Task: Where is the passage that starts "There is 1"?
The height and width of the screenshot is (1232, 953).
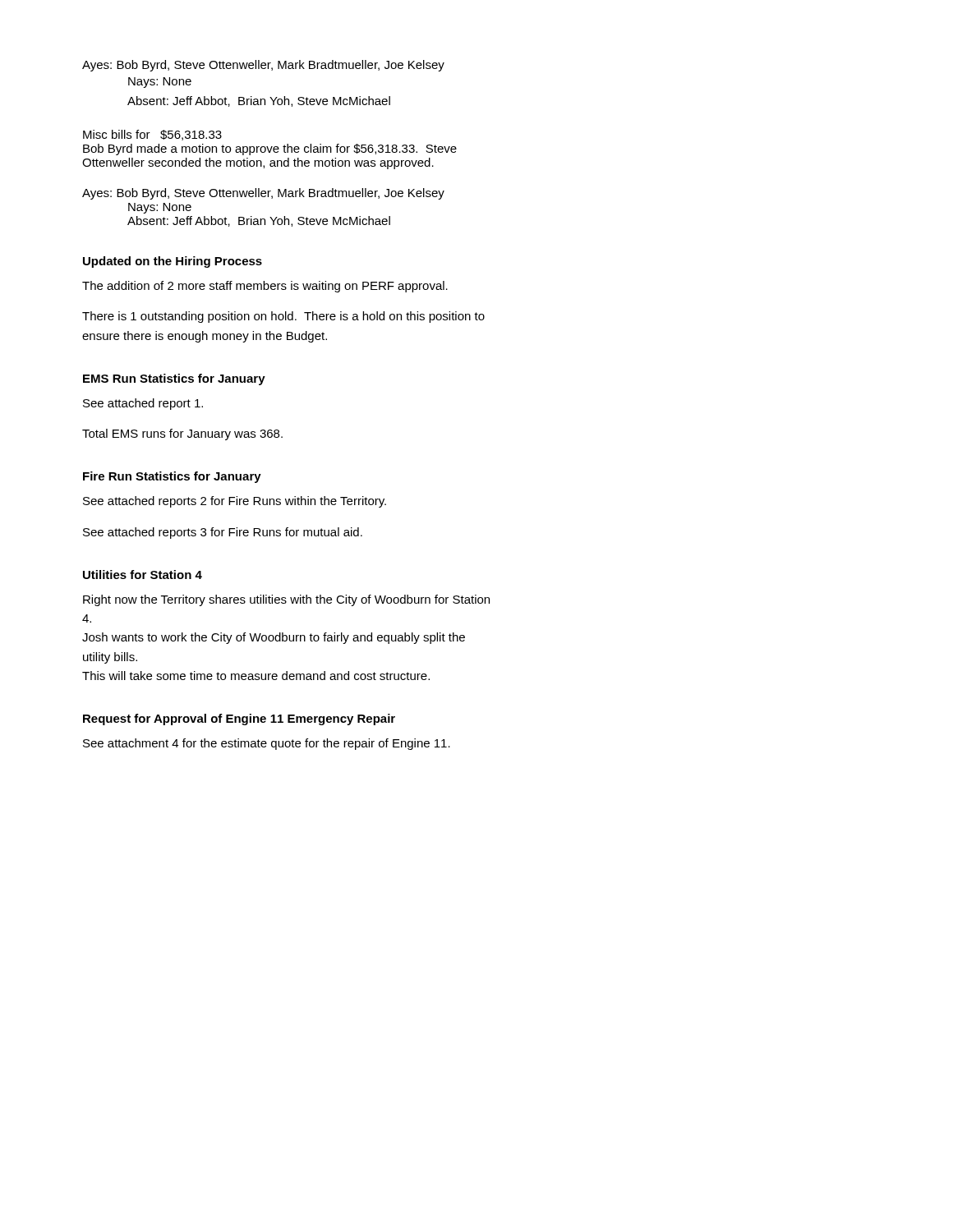Action: 283,326
